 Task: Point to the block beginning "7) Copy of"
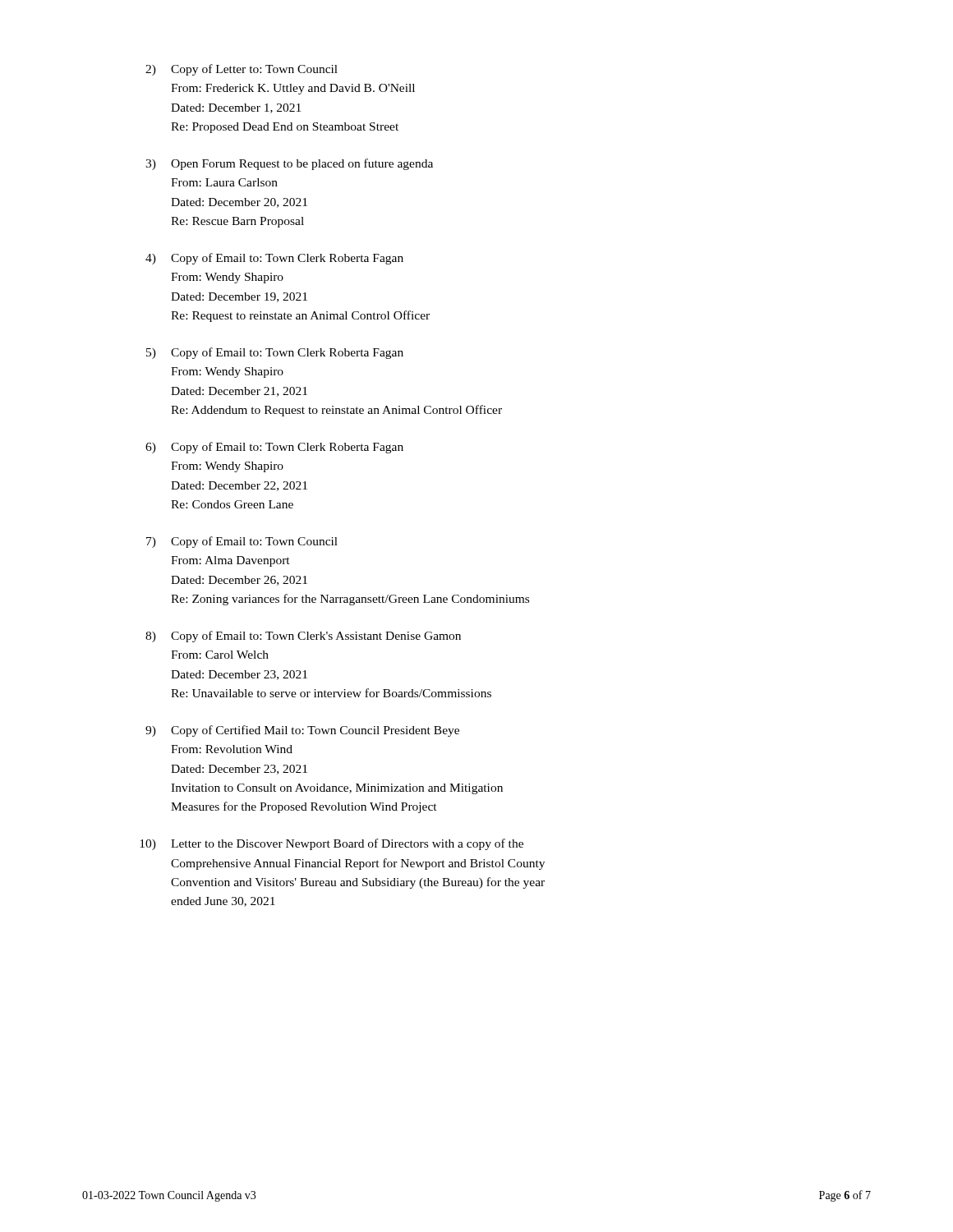[242, 542]
